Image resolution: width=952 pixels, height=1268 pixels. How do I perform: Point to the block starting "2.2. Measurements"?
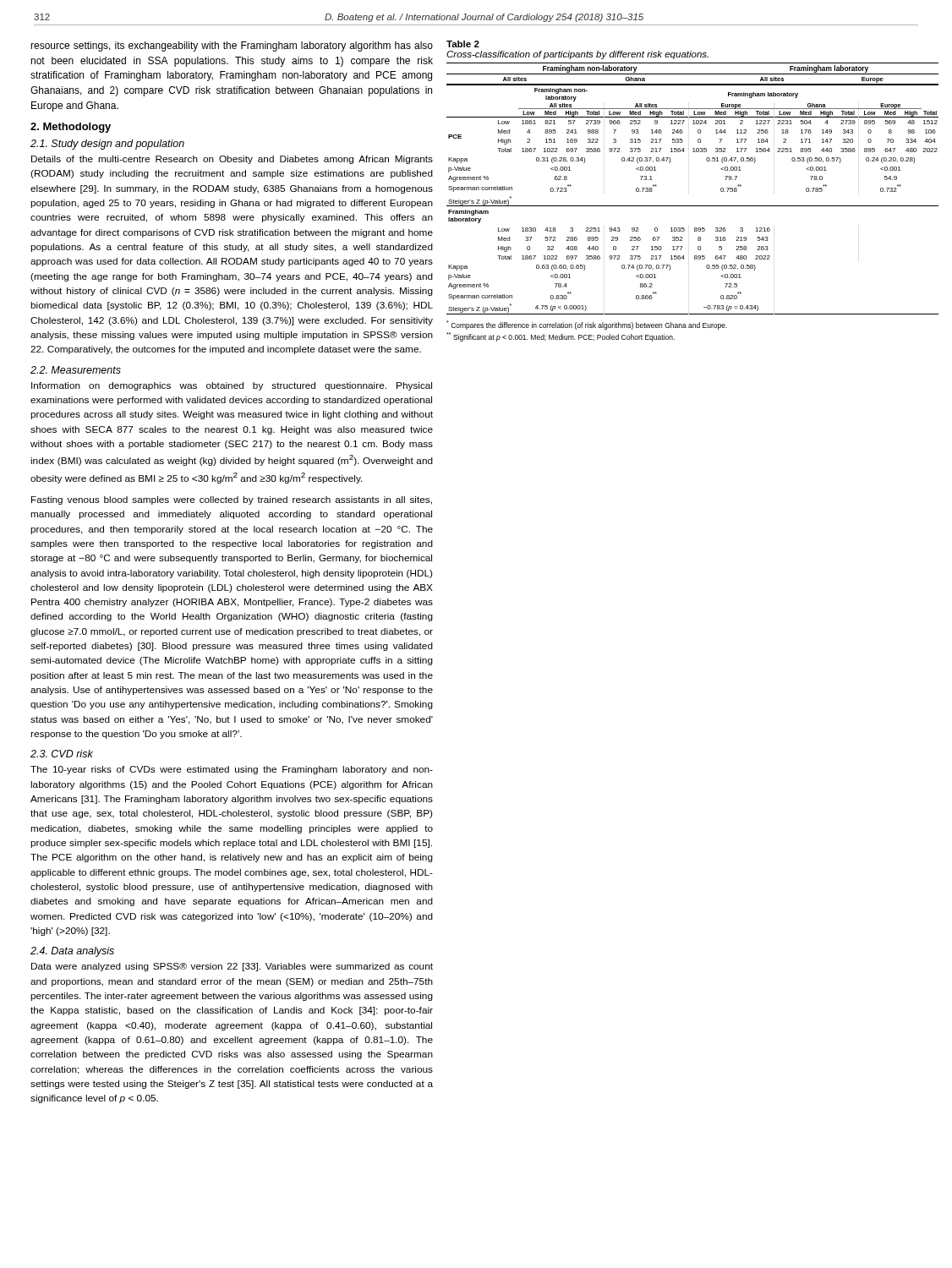pyautogui.click(x=76, y=370)
